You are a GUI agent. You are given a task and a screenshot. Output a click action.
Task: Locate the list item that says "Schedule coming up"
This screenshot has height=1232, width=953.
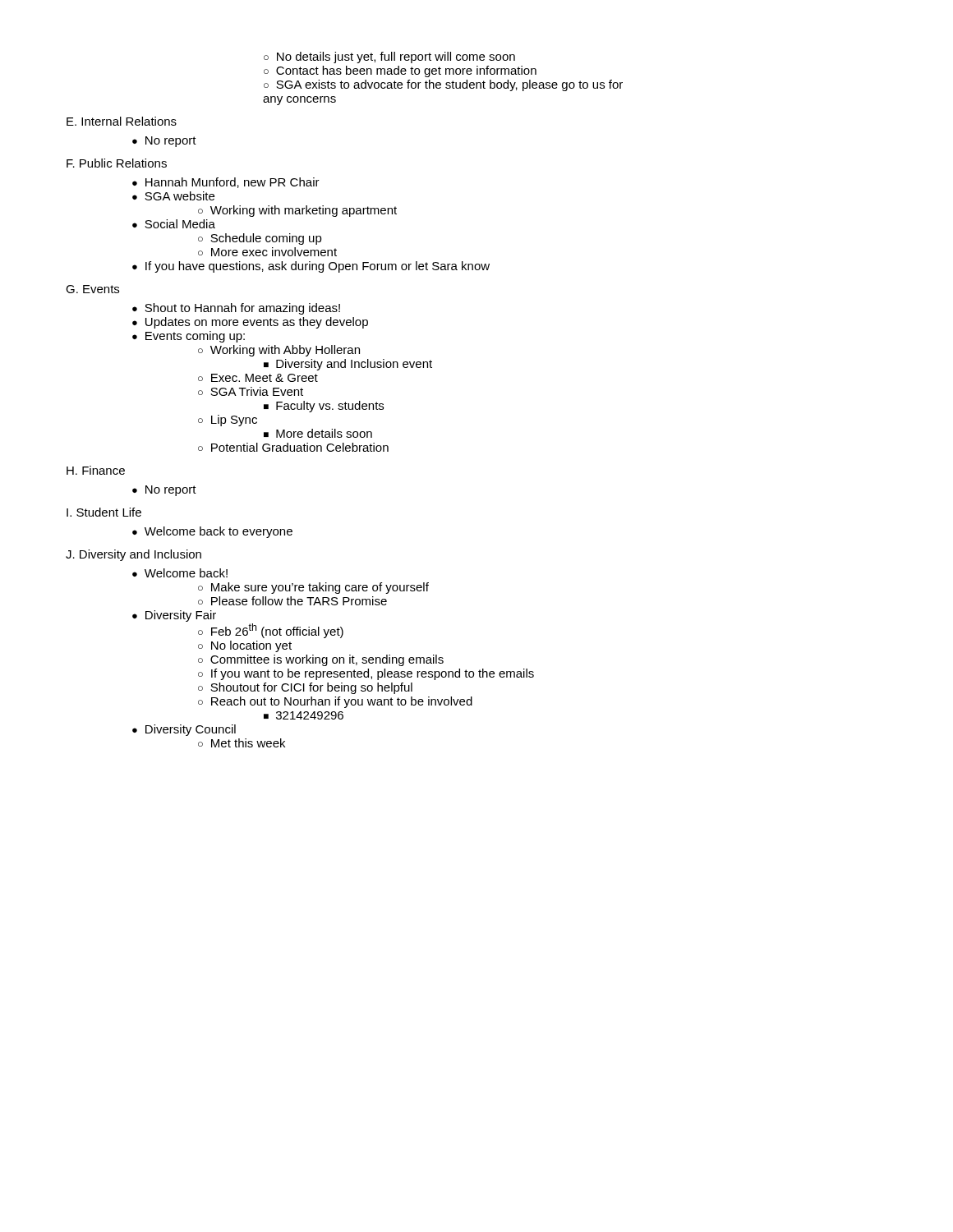[260, 238]
